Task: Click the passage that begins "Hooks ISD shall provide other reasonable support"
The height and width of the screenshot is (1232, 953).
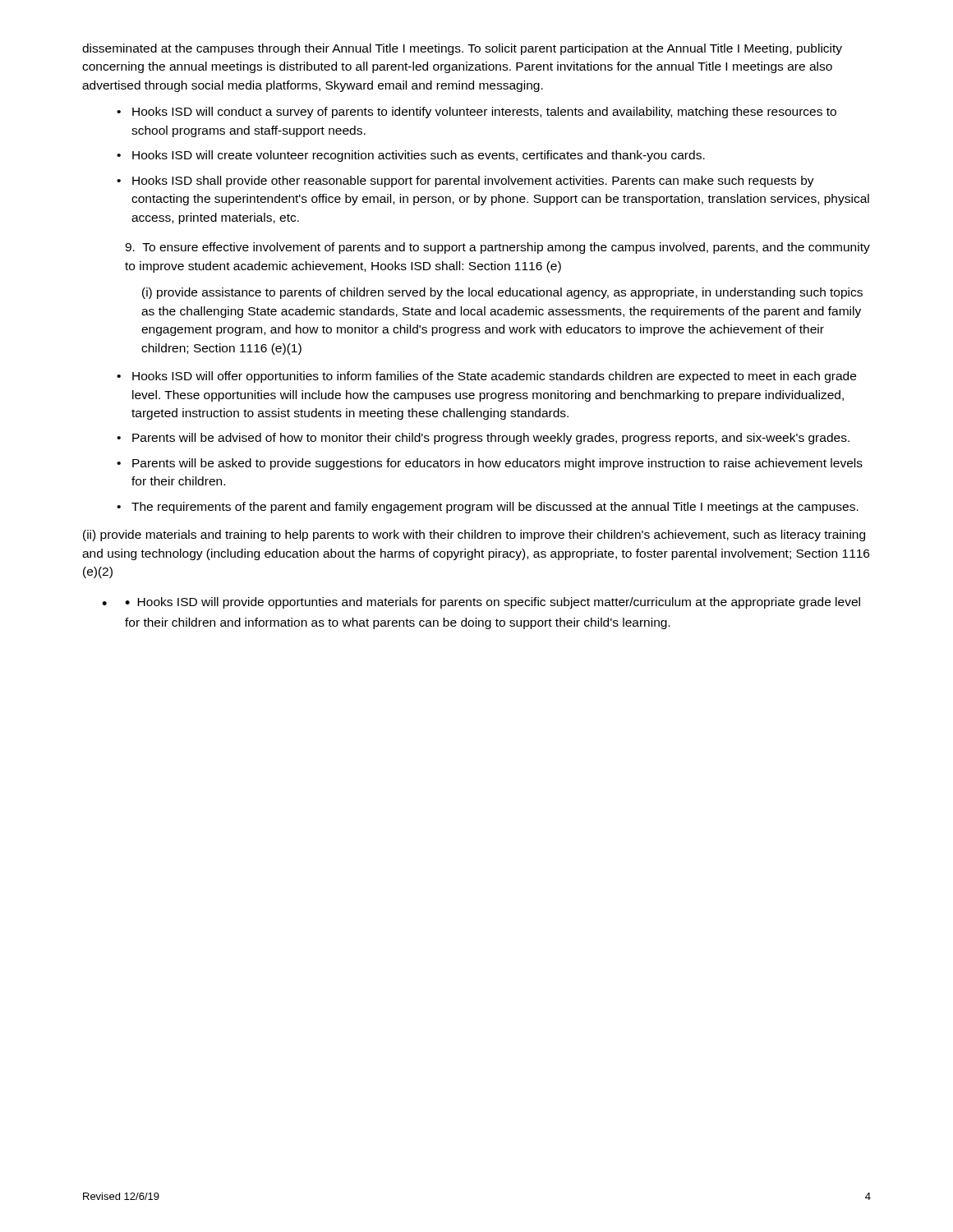Action: pyautogui.click(x=501, y=199)
